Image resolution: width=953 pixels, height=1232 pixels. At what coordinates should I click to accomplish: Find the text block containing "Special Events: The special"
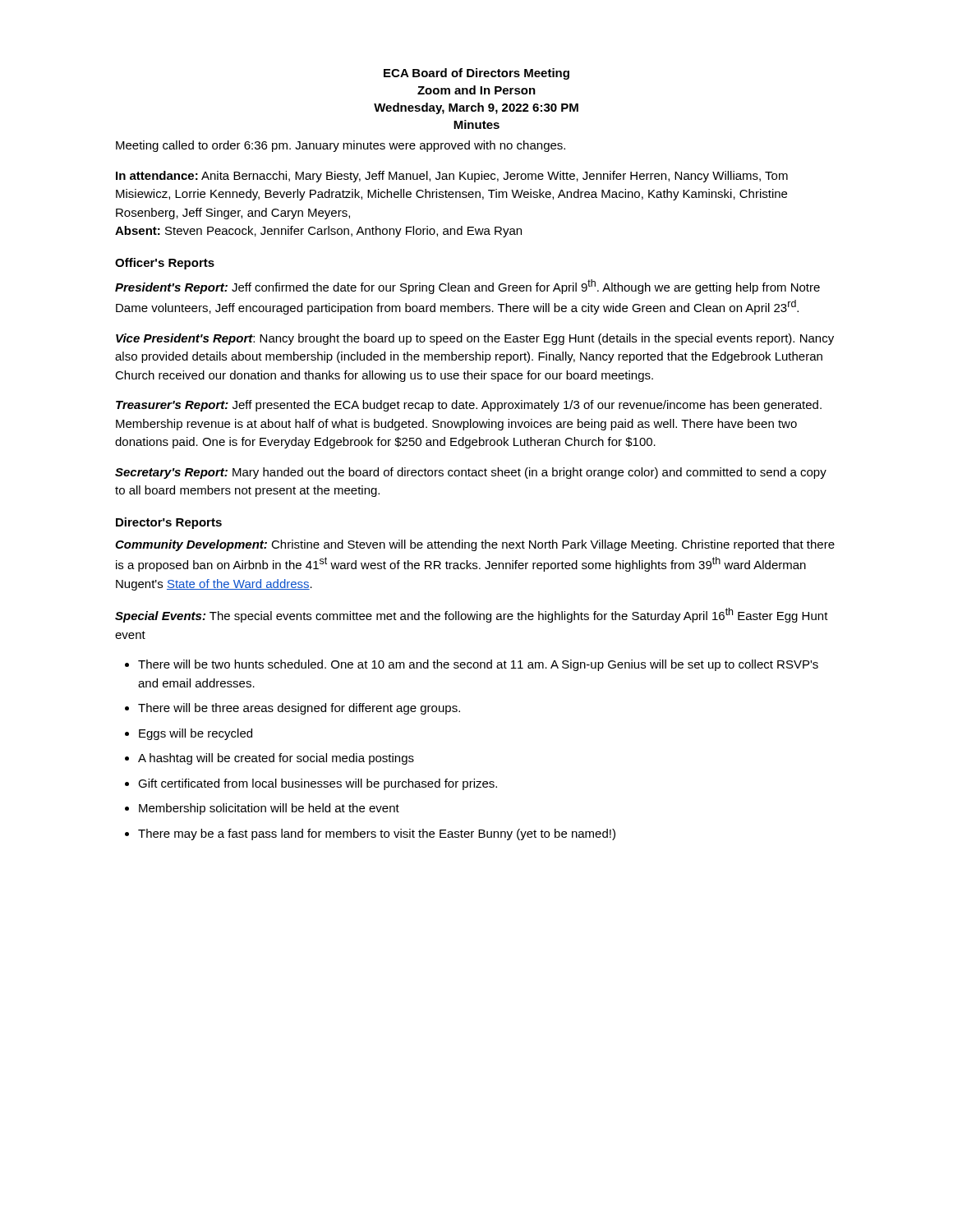point(471,624)
